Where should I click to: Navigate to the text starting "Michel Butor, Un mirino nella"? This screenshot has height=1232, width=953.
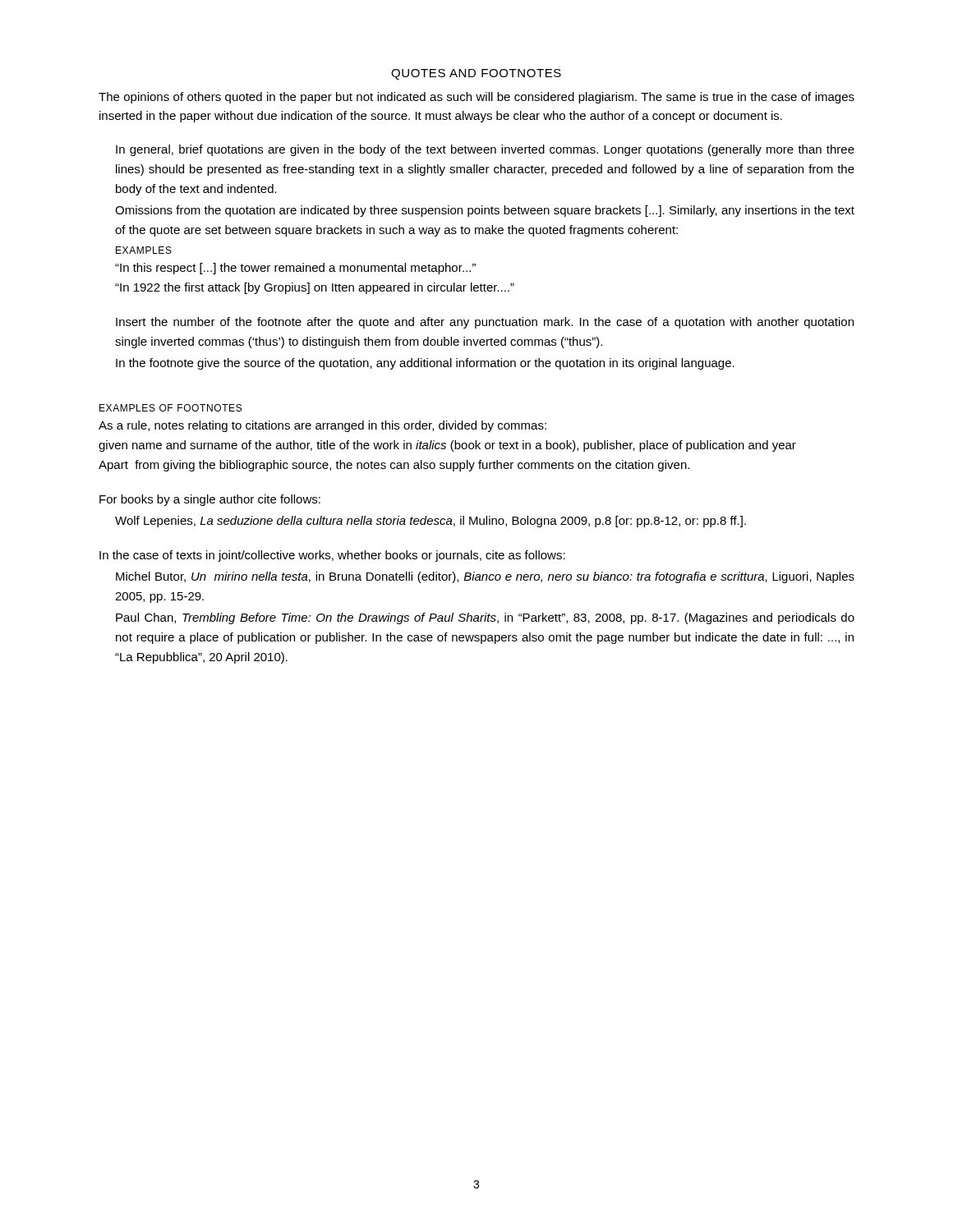(x=485, y=586)
